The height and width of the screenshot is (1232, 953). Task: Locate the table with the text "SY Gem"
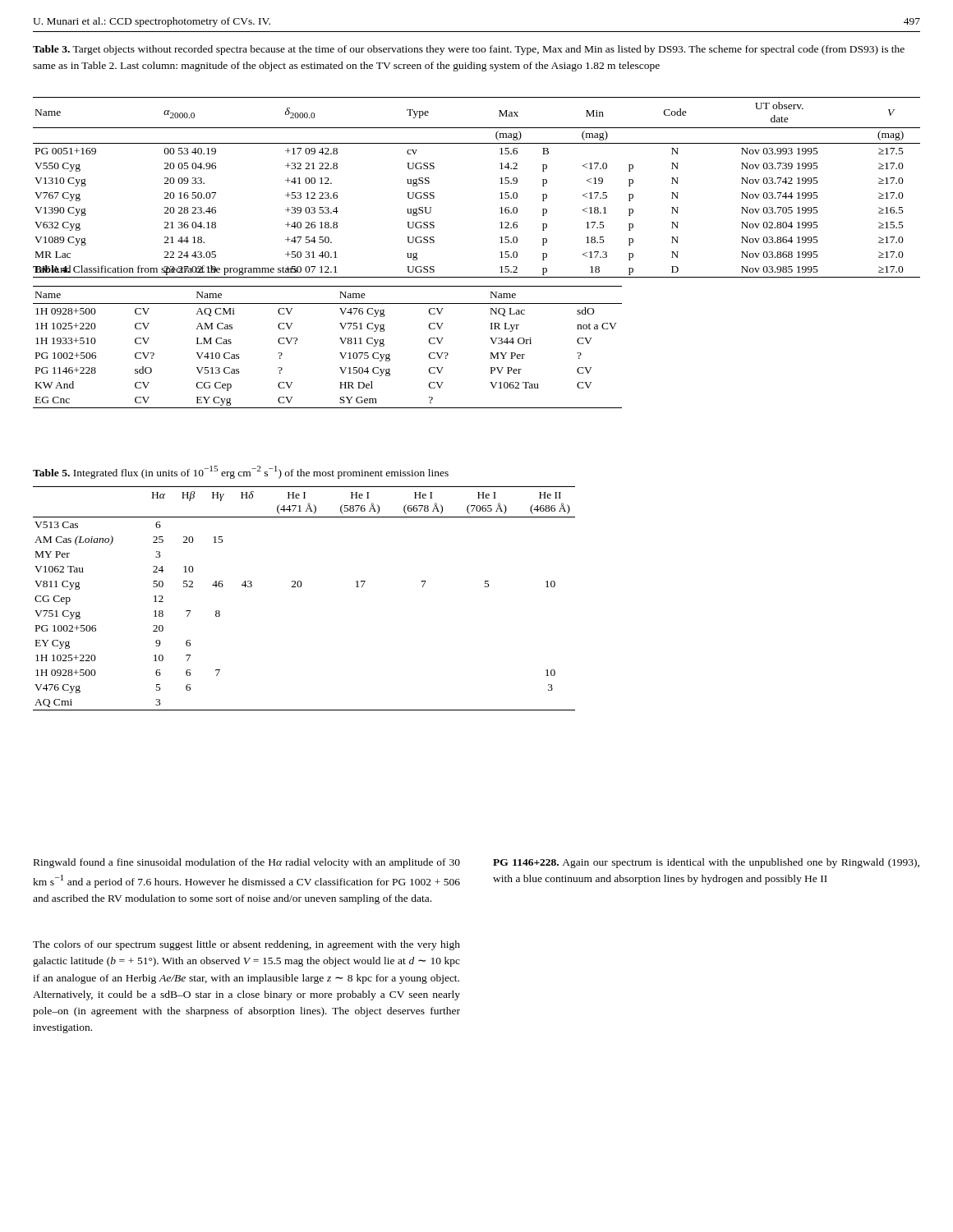[x=476, y=347]
